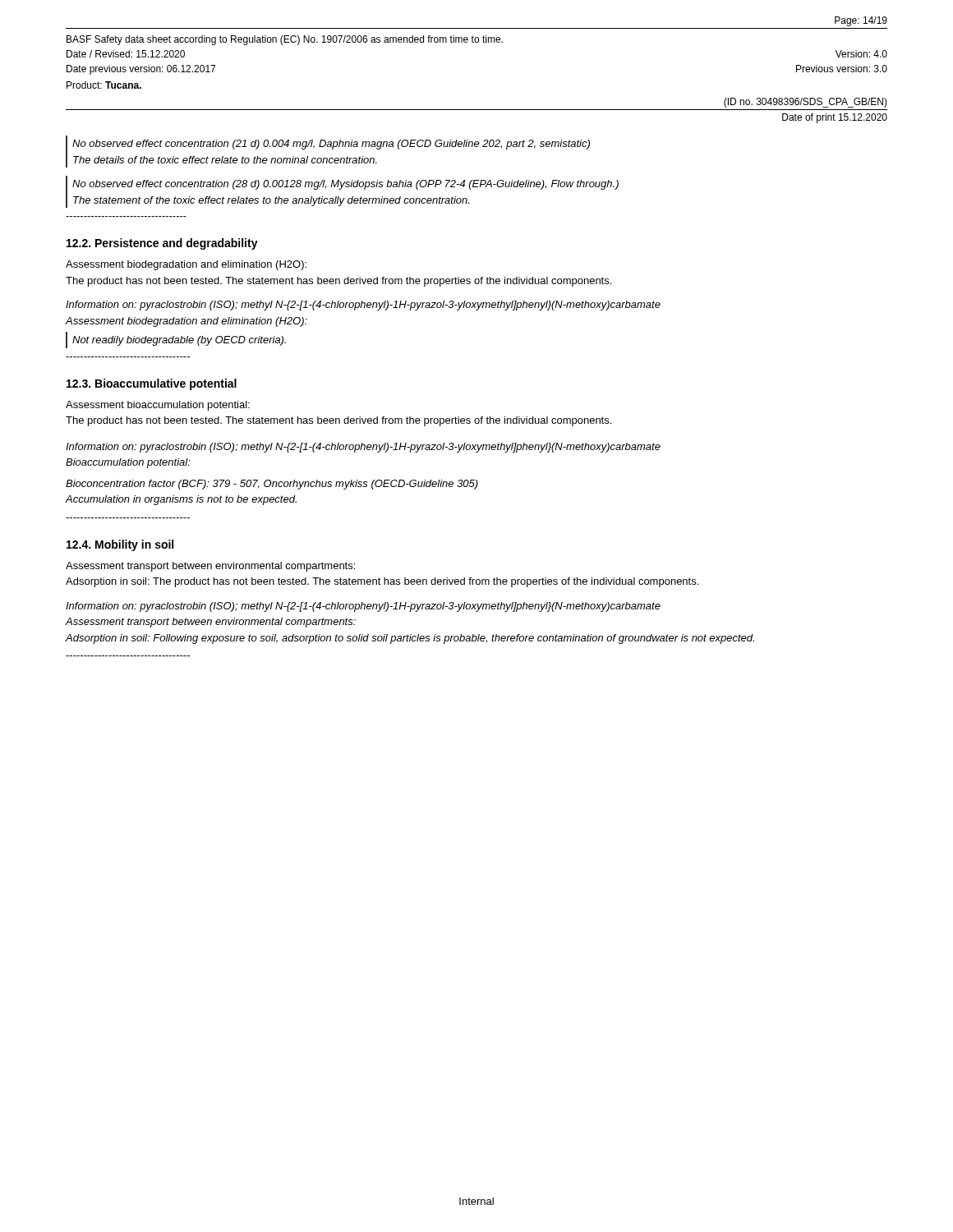Image resolution: width=953 pixels, height=1232 pixels.
Task: Select the section header with the text "12.2. Persistence and degradability"
Action: 162,243
